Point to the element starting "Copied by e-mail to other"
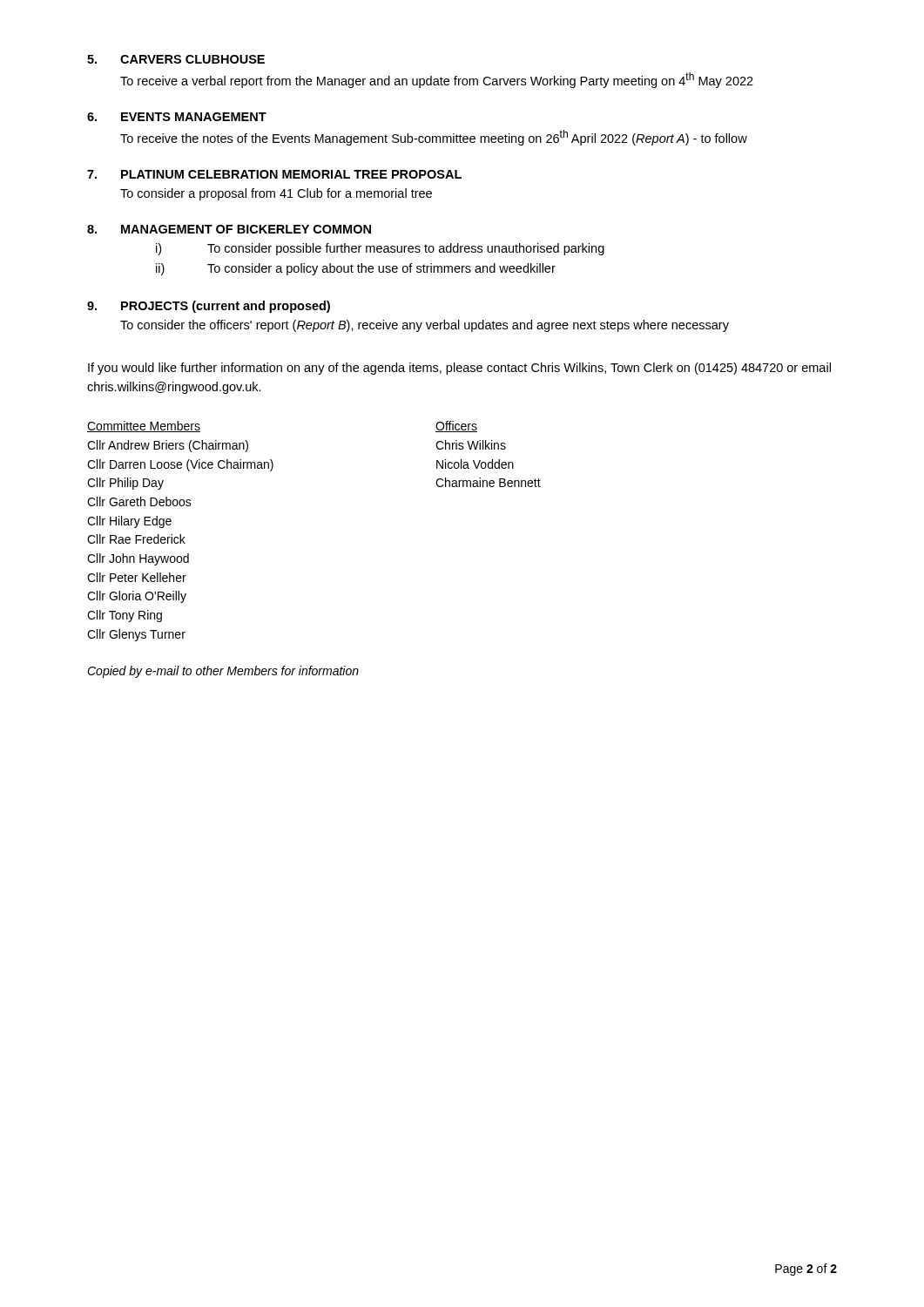The image size is (924, 1307). 223,670
